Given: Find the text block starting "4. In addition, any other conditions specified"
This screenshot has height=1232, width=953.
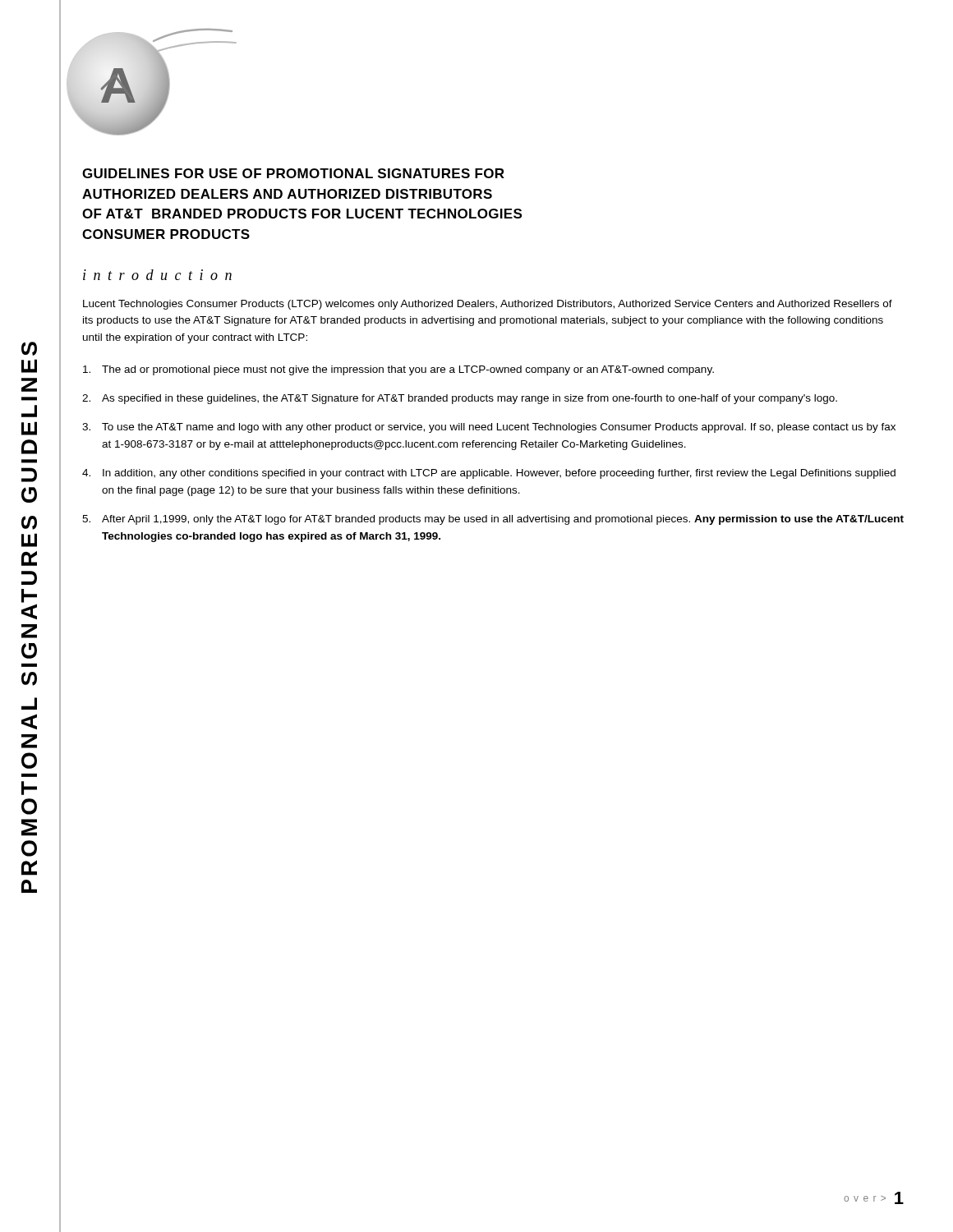Looking at the screenshot, I should click(493, 482).
